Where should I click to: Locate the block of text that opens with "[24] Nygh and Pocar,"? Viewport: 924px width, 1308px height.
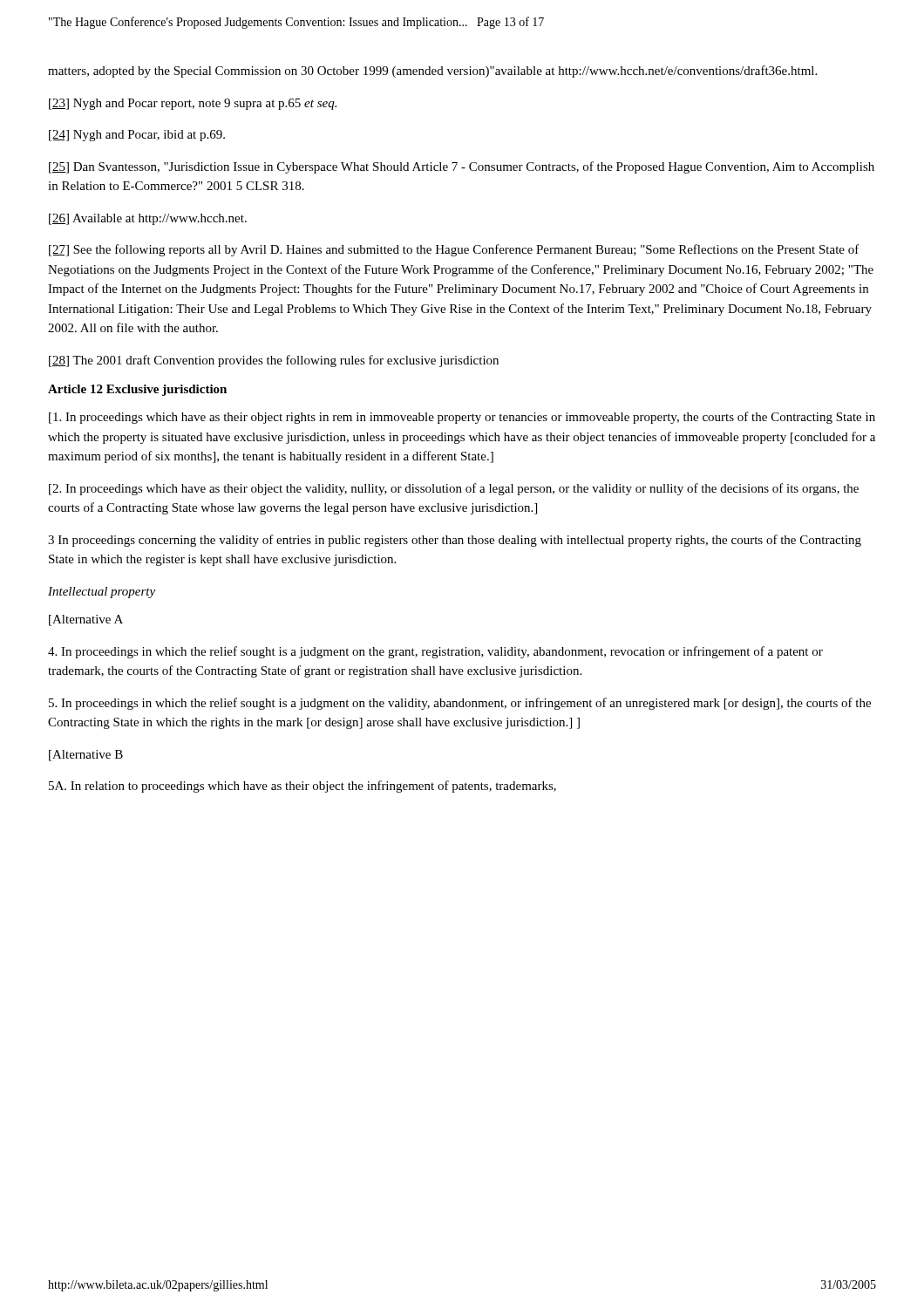[x=137, y=134]
